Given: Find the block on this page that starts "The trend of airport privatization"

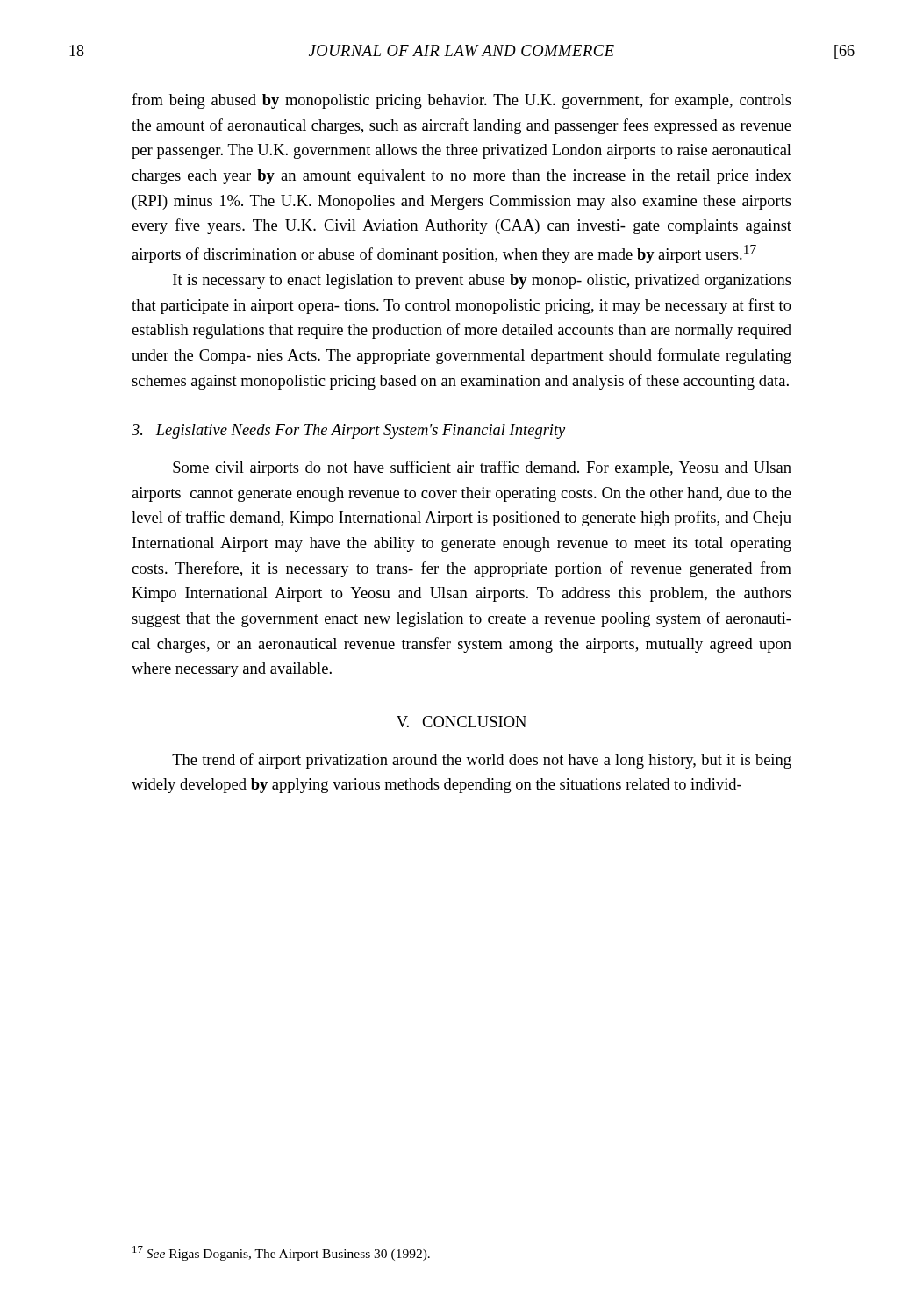Looking at the screenshot, I should point(462,772).
